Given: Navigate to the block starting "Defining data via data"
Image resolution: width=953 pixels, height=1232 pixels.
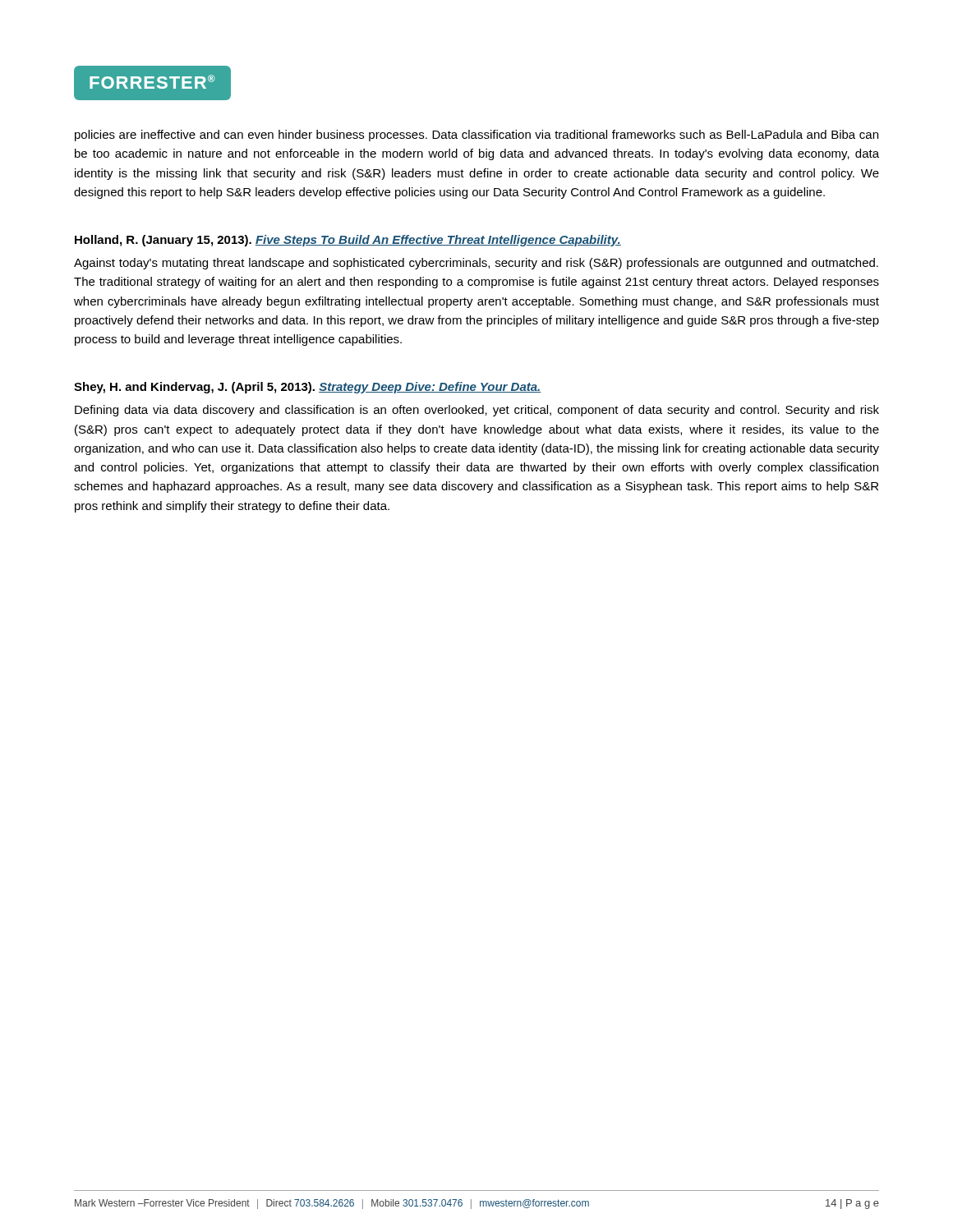Looking at the screenshot, I should 476,457.
